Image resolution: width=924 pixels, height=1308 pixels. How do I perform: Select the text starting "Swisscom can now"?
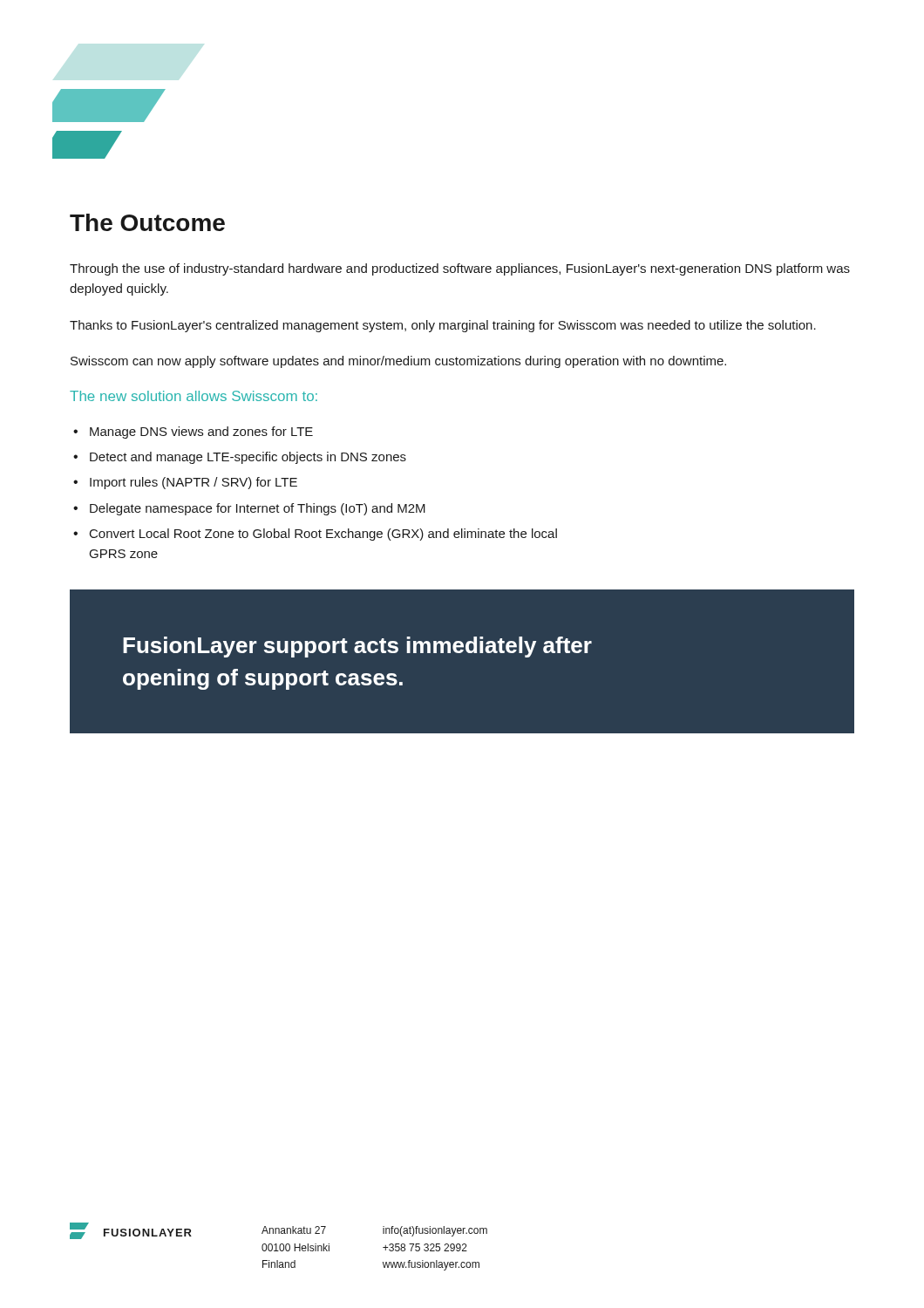(399, 360)
